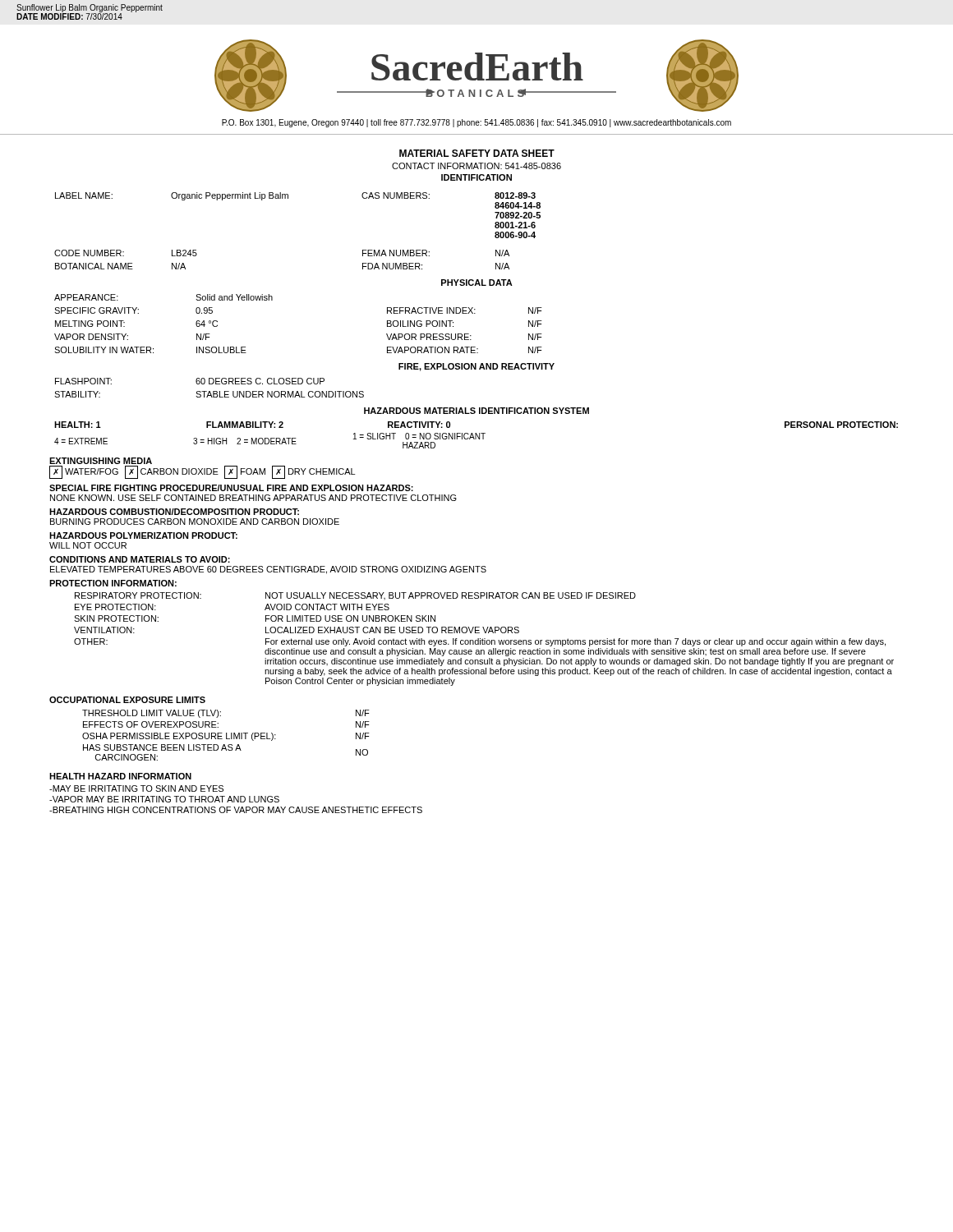Find the title on this page that starts "MATERIAL SAFETY DATA"
953x1232 pixels.
tap(476, 154)
